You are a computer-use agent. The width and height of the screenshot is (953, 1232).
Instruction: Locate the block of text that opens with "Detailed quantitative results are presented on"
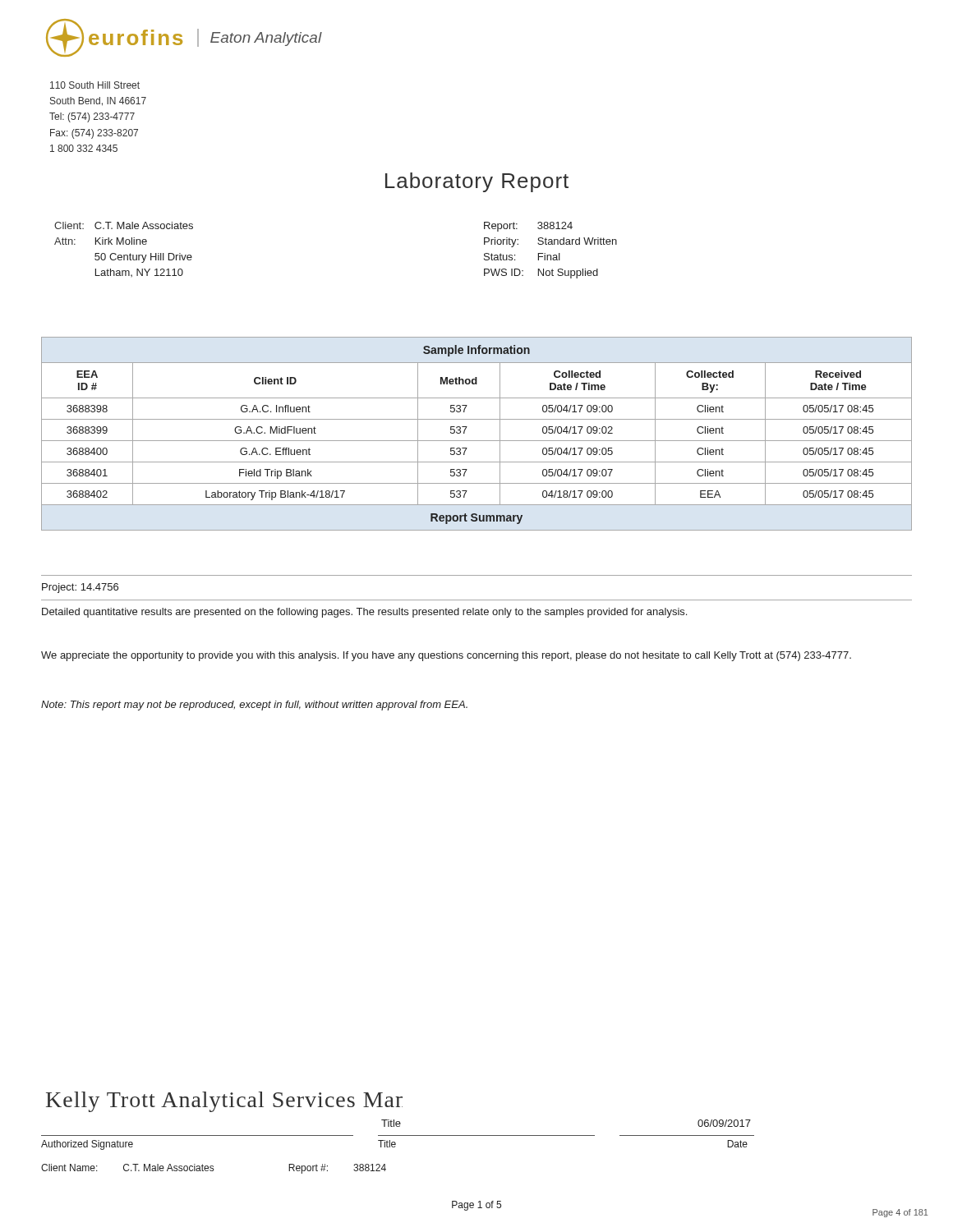tap(365, 611)
